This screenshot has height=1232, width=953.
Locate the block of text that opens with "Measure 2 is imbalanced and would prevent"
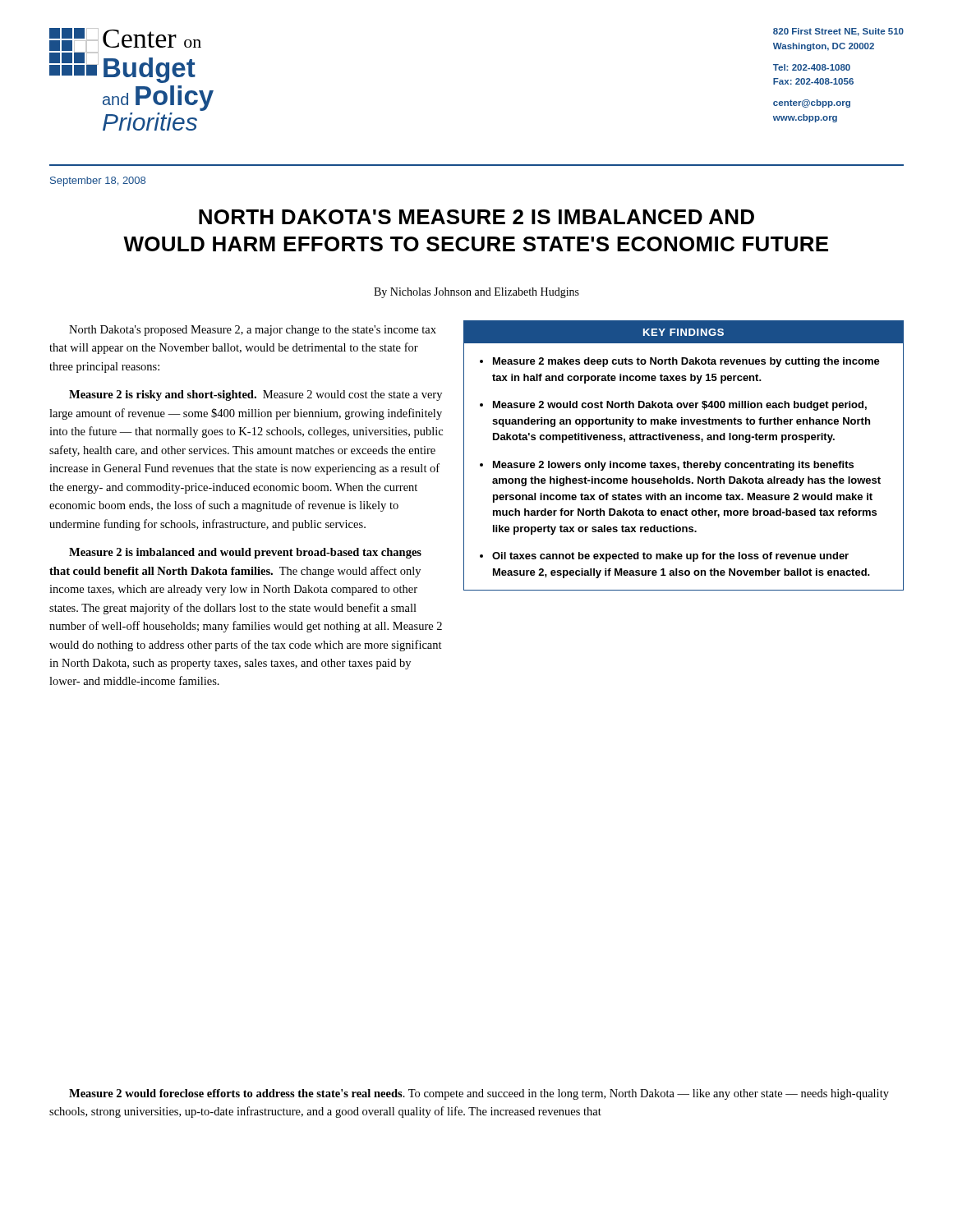point(246,617)
